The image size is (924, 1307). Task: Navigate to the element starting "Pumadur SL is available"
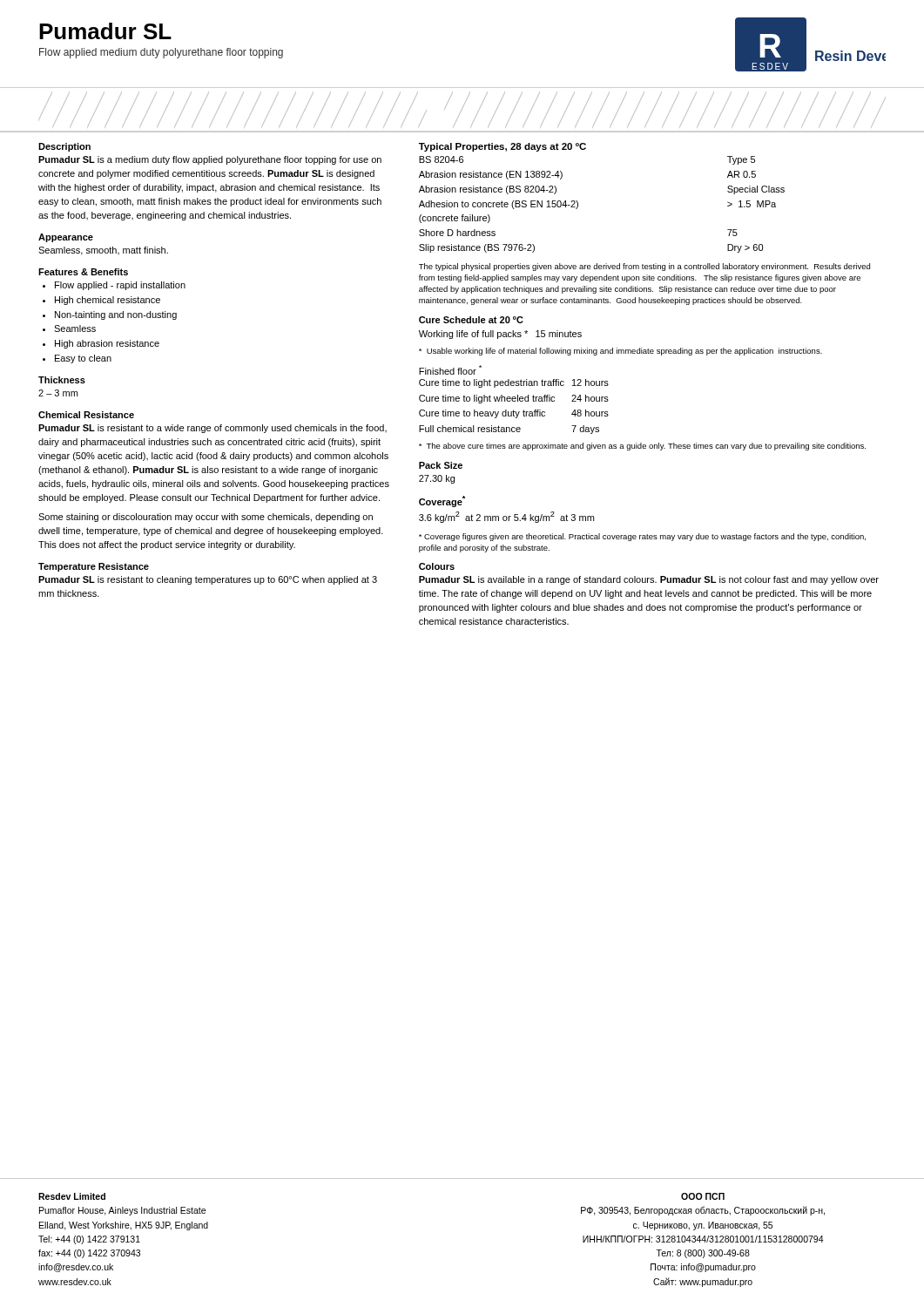(x=652, y=601)
